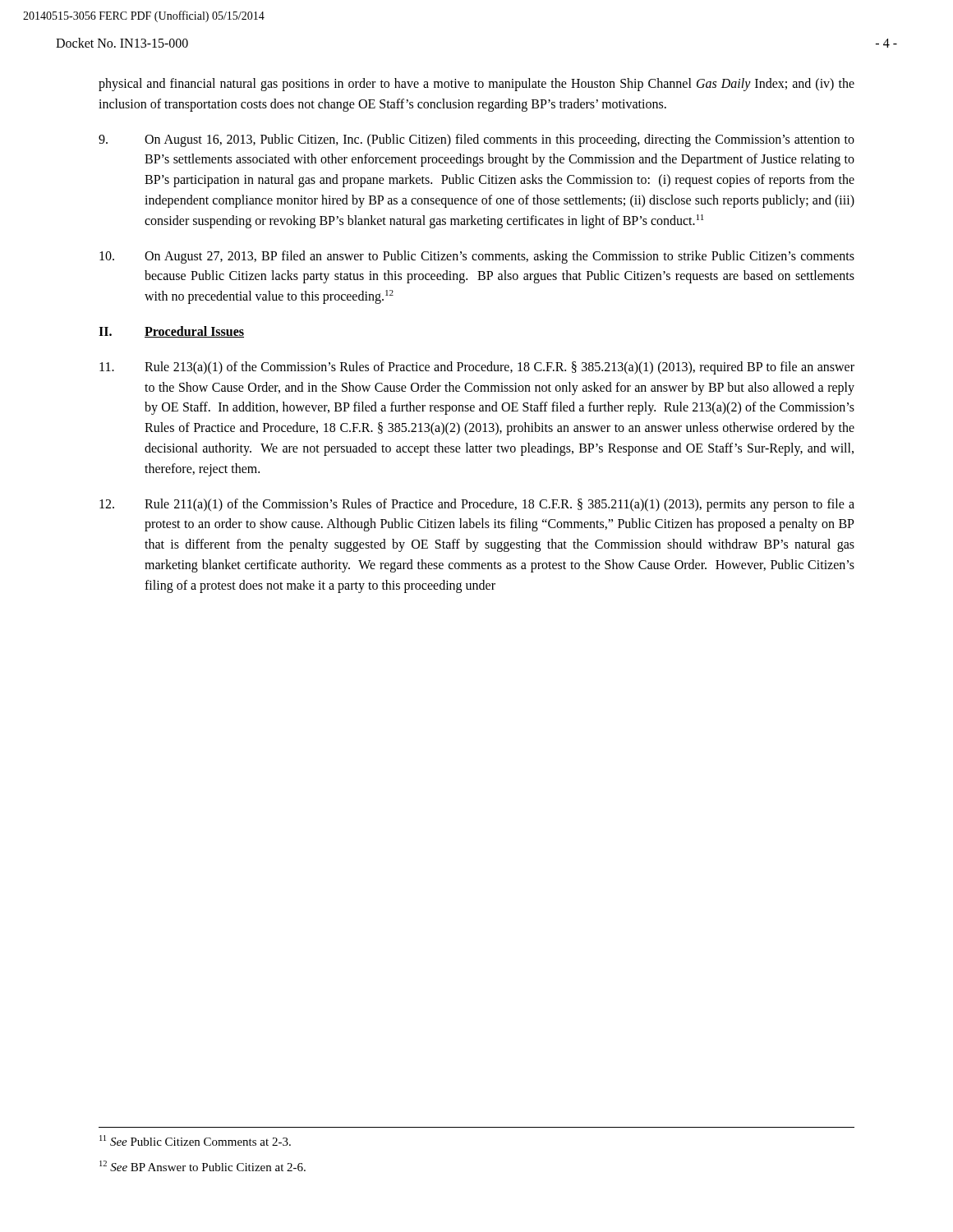Find the text block starting "On August 27, 2013, BP"

click(476, 277)
